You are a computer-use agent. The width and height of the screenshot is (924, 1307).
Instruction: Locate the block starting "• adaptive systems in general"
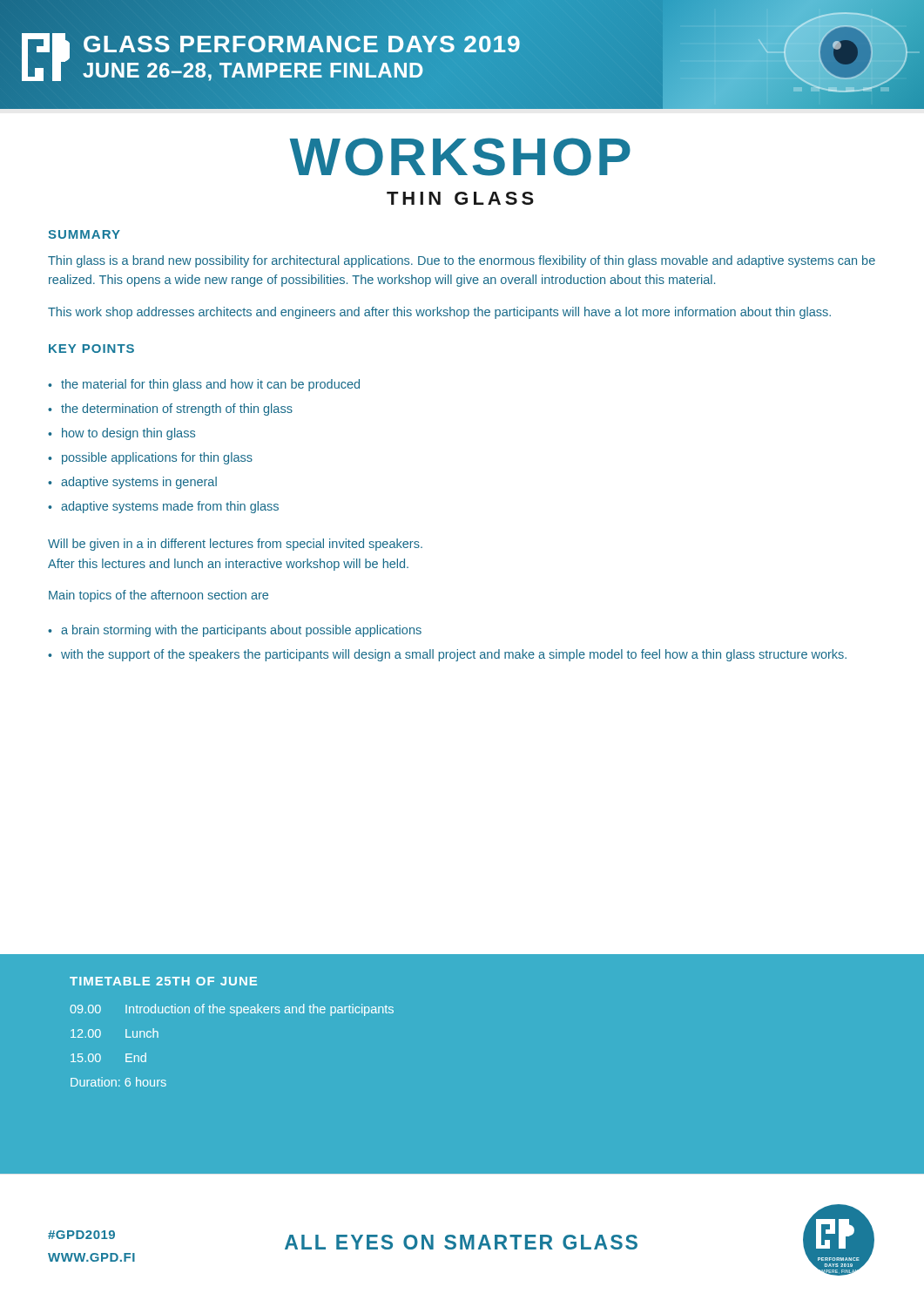132,483
